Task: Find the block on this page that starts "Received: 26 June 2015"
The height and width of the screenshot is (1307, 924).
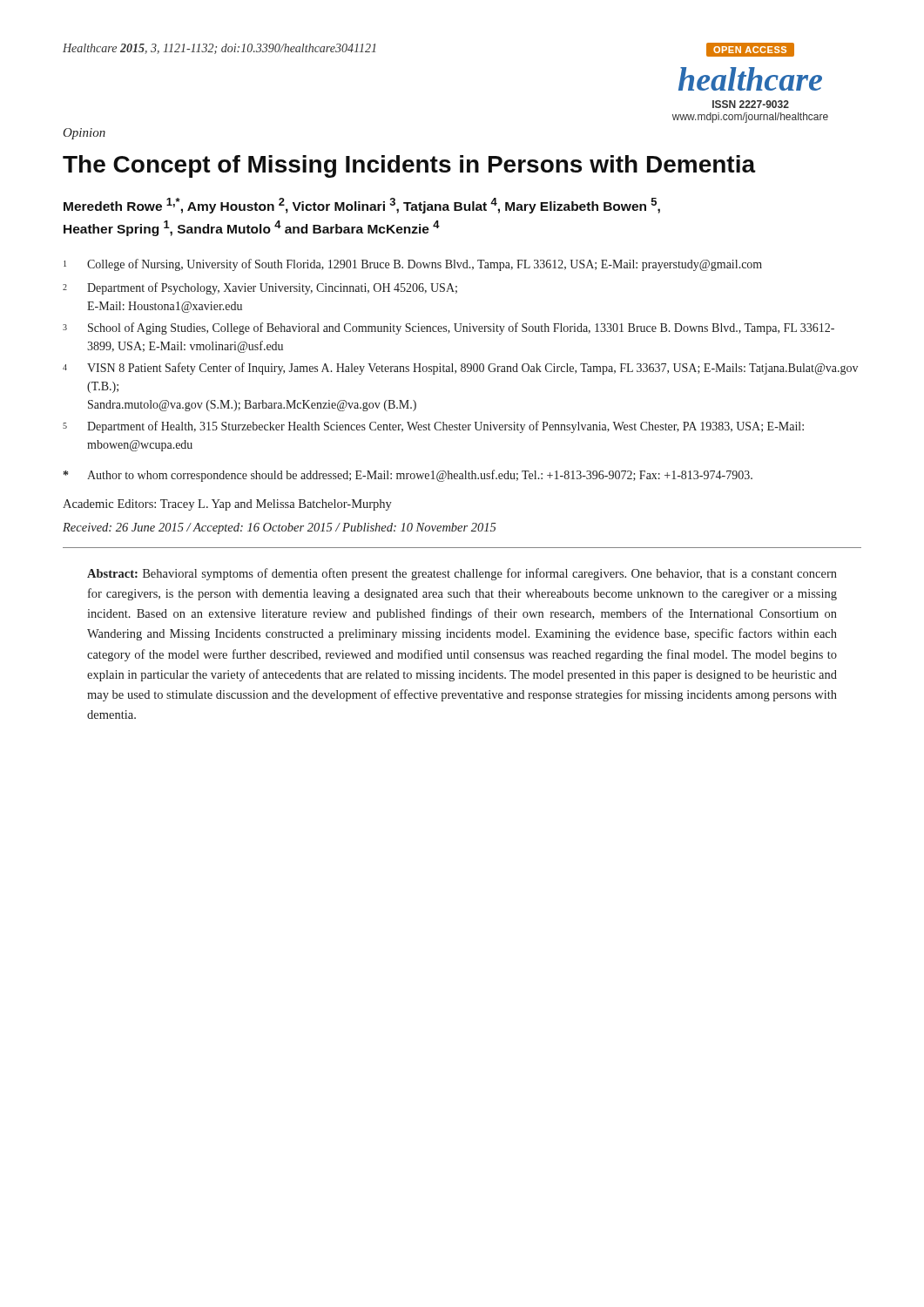Action: [x=280, y=527]
